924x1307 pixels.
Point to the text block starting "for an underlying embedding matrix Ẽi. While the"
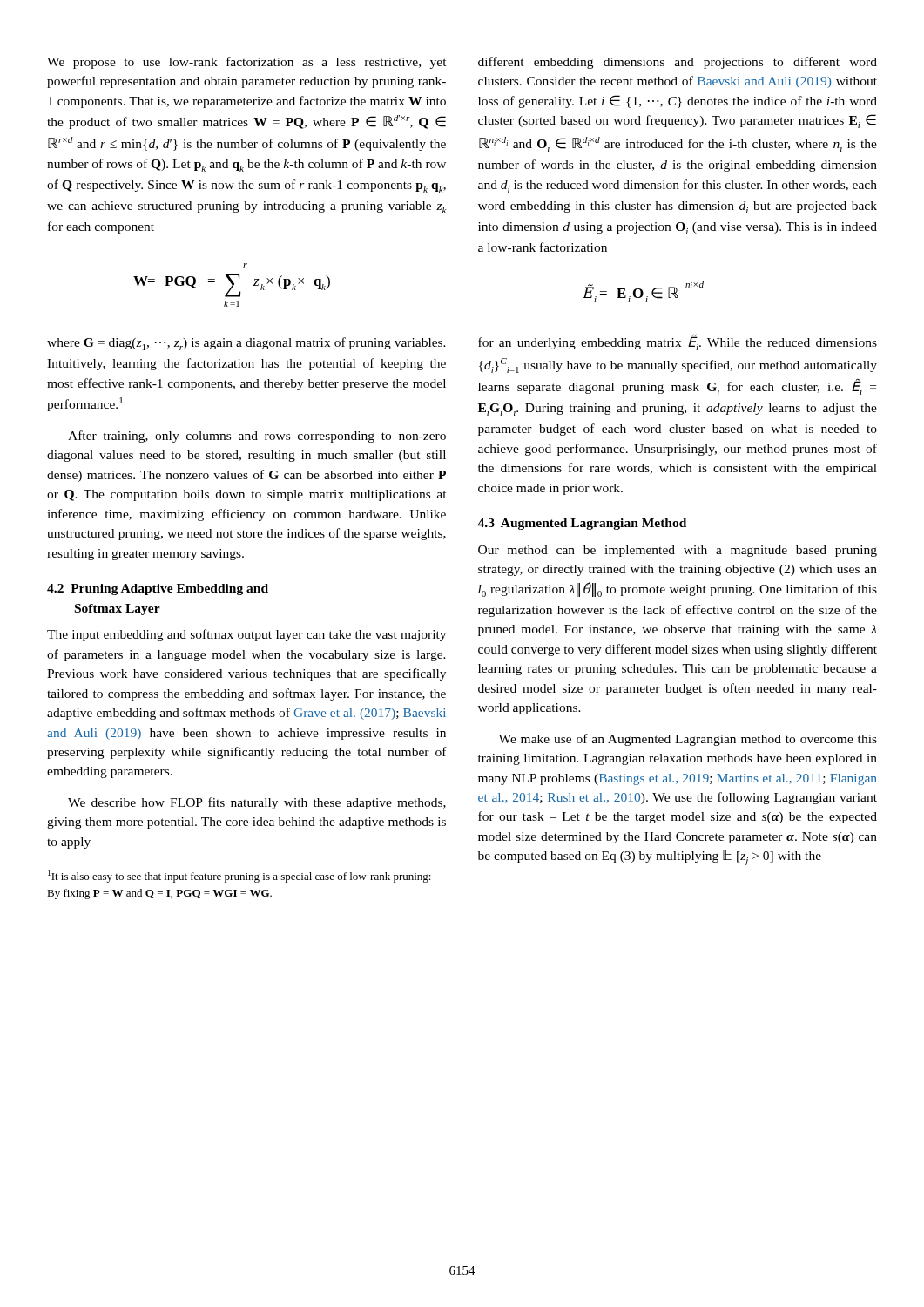coord(677,415)
